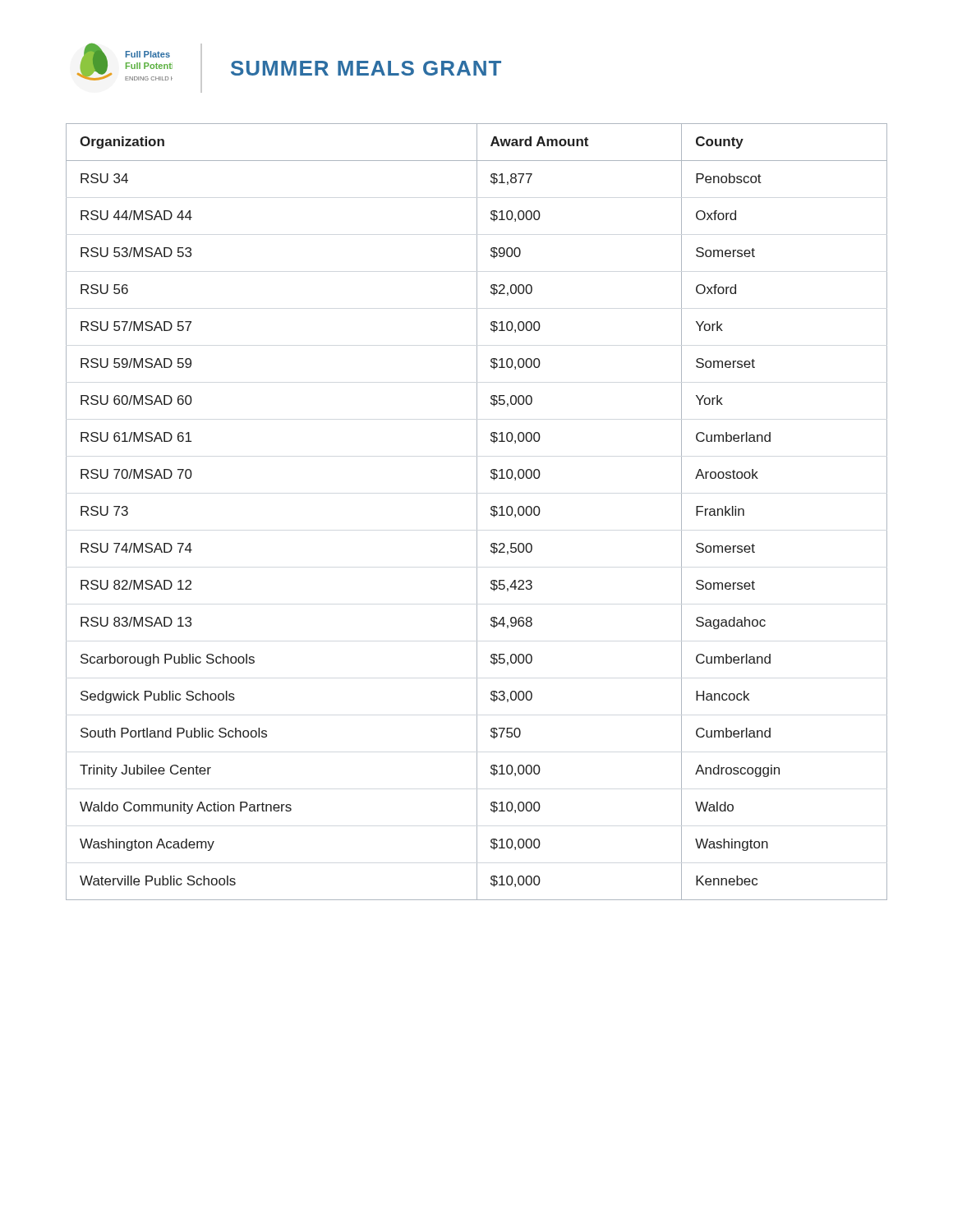
Task: Click on the table containing "RSU 83/MSAD 13"
Action: 476,512
